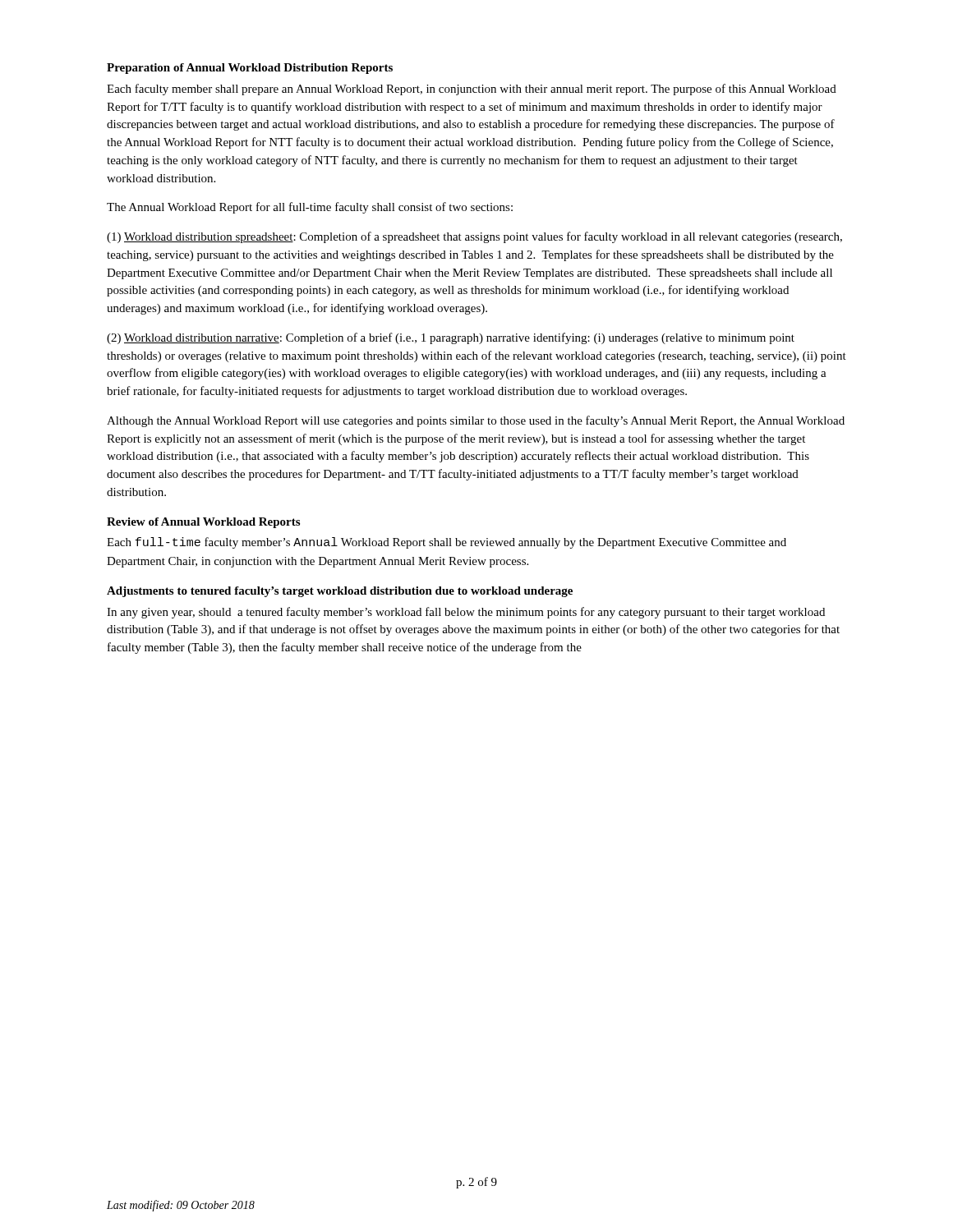The width and height of the screenshot is (953, 1232).
Task: Navigate to the passage starting "The Annual Workload Report"
Action: (x=476, y=208)
